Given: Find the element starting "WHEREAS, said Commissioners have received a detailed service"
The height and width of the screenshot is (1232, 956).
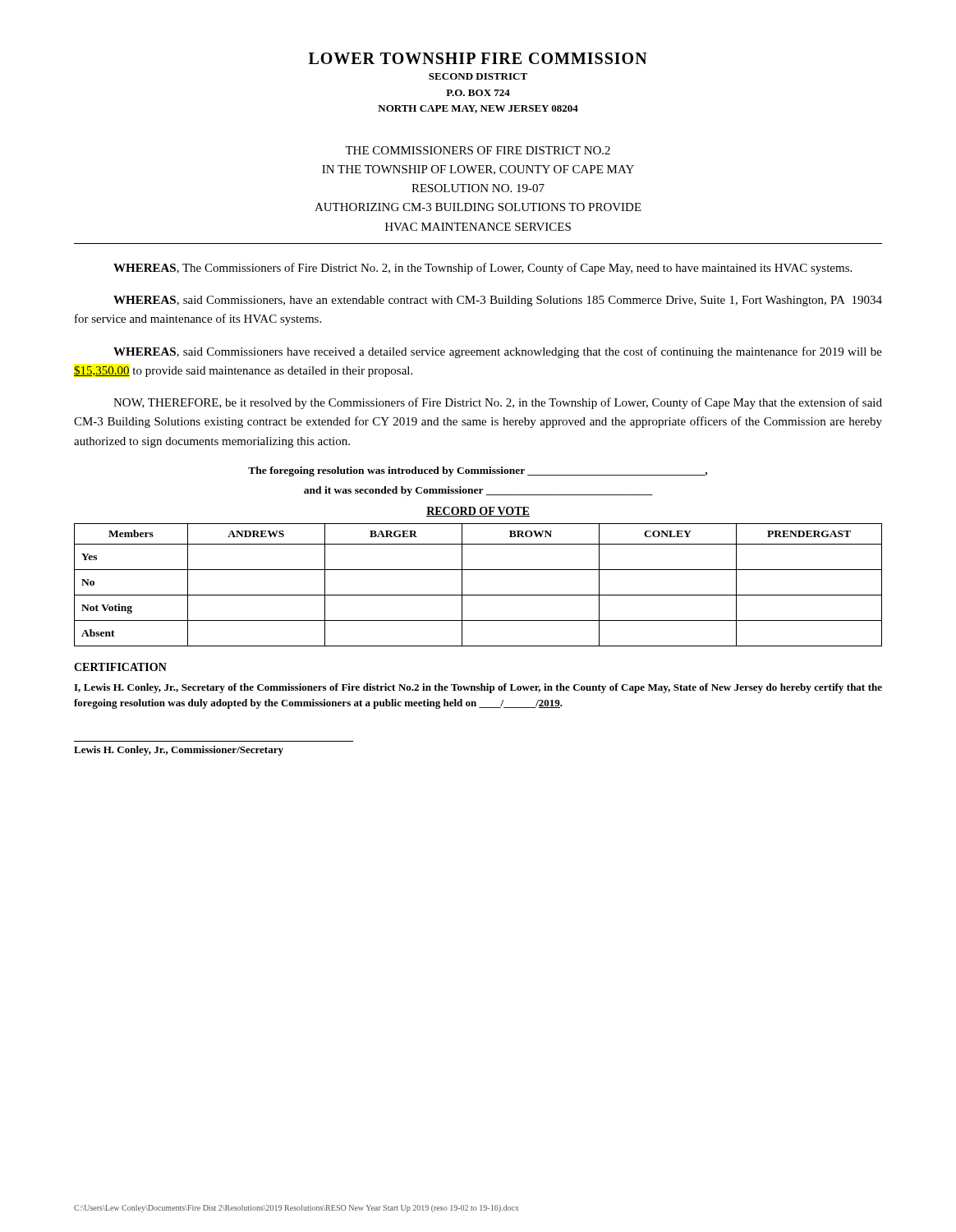Looking at the screenshot, I should coord(478,361).
